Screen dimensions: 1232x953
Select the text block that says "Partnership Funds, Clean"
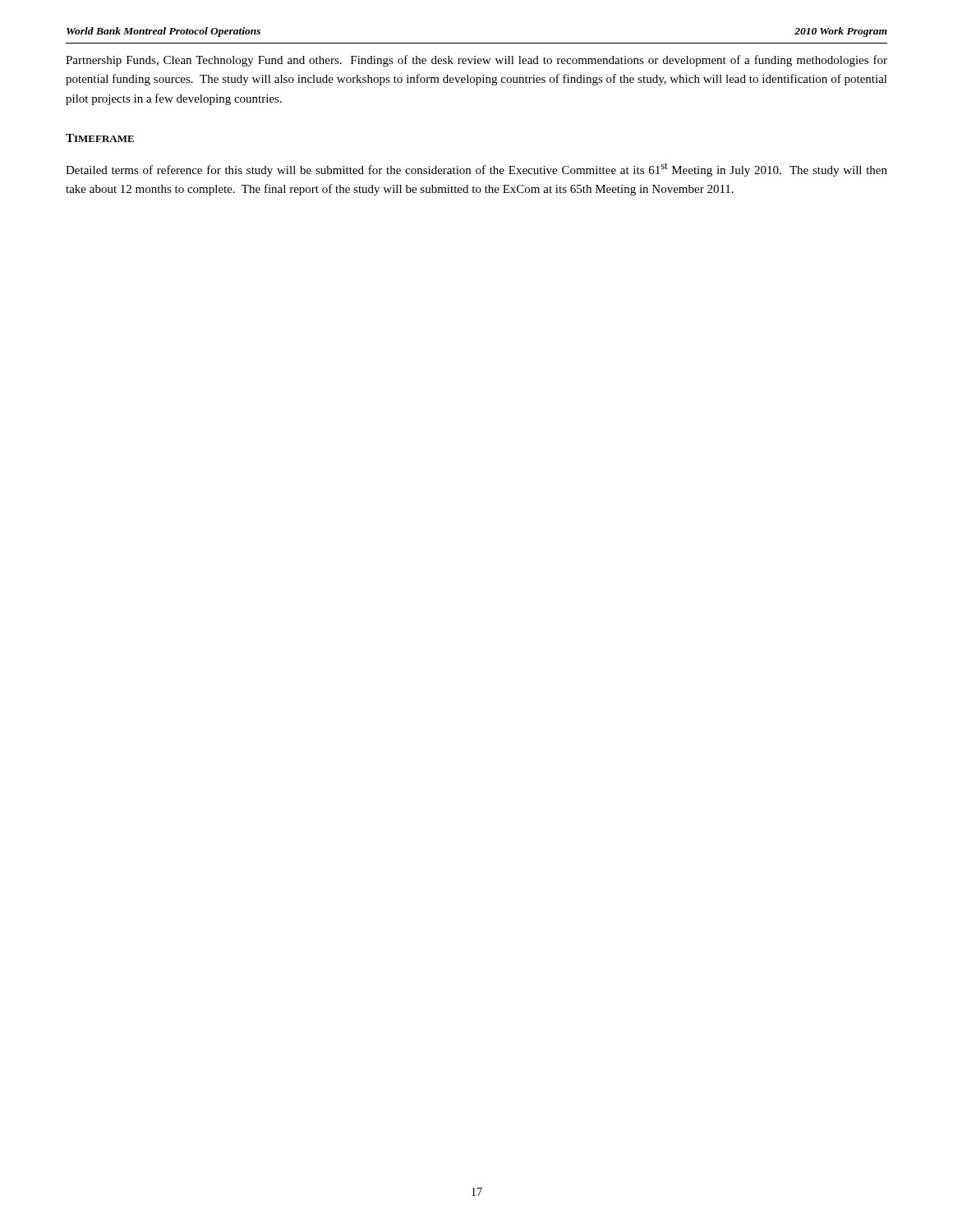(476, 79)
